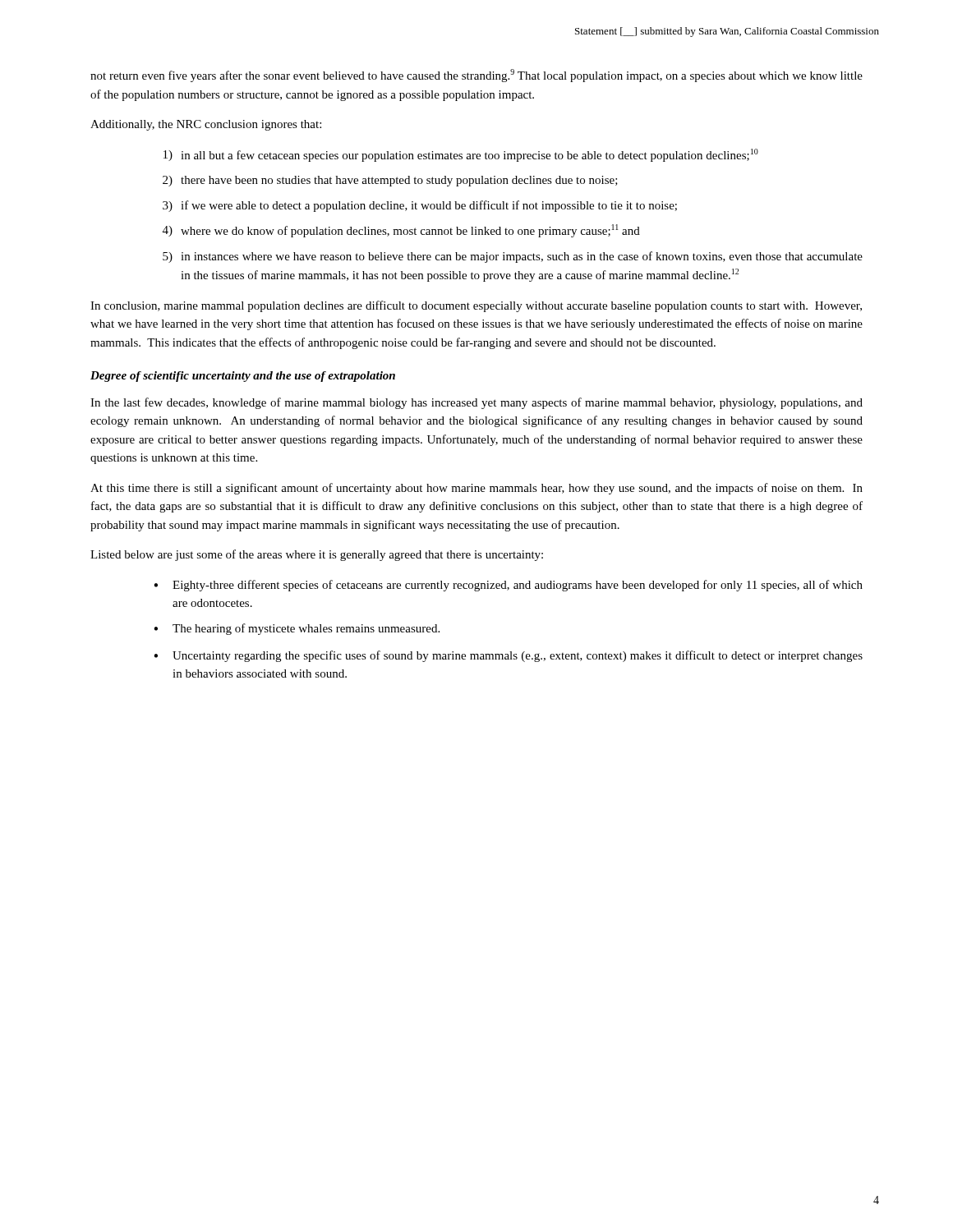
Task: Click on the text starting "• Uncertainty regarding"
Action: tap(476, 665)
